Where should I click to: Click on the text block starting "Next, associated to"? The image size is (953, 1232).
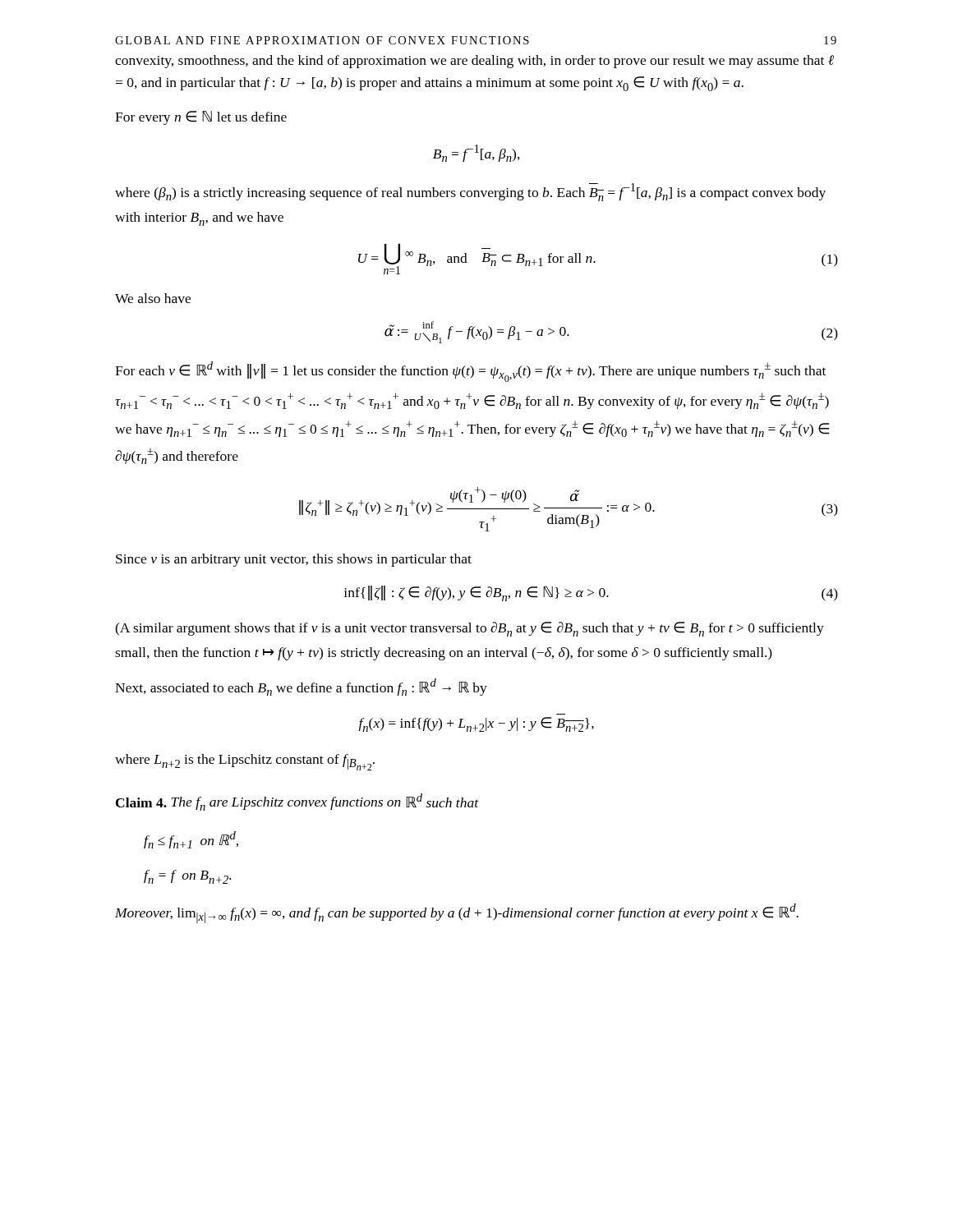pyautogui.click(x=476, y=688)
